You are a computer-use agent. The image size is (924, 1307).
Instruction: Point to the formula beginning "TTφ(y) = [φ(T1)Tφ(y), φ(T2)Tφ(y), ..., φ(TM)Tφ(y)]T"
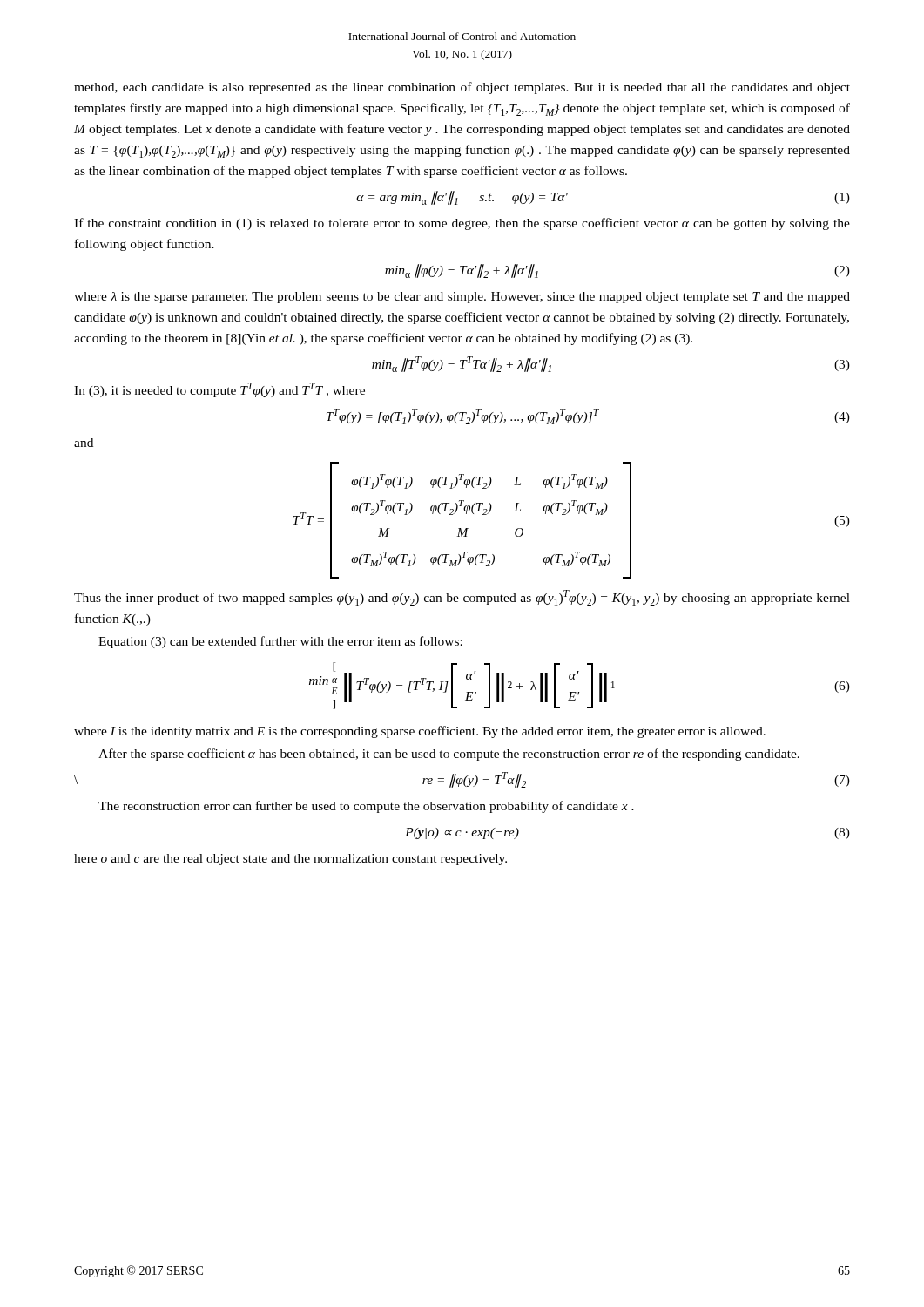(588, 417)
